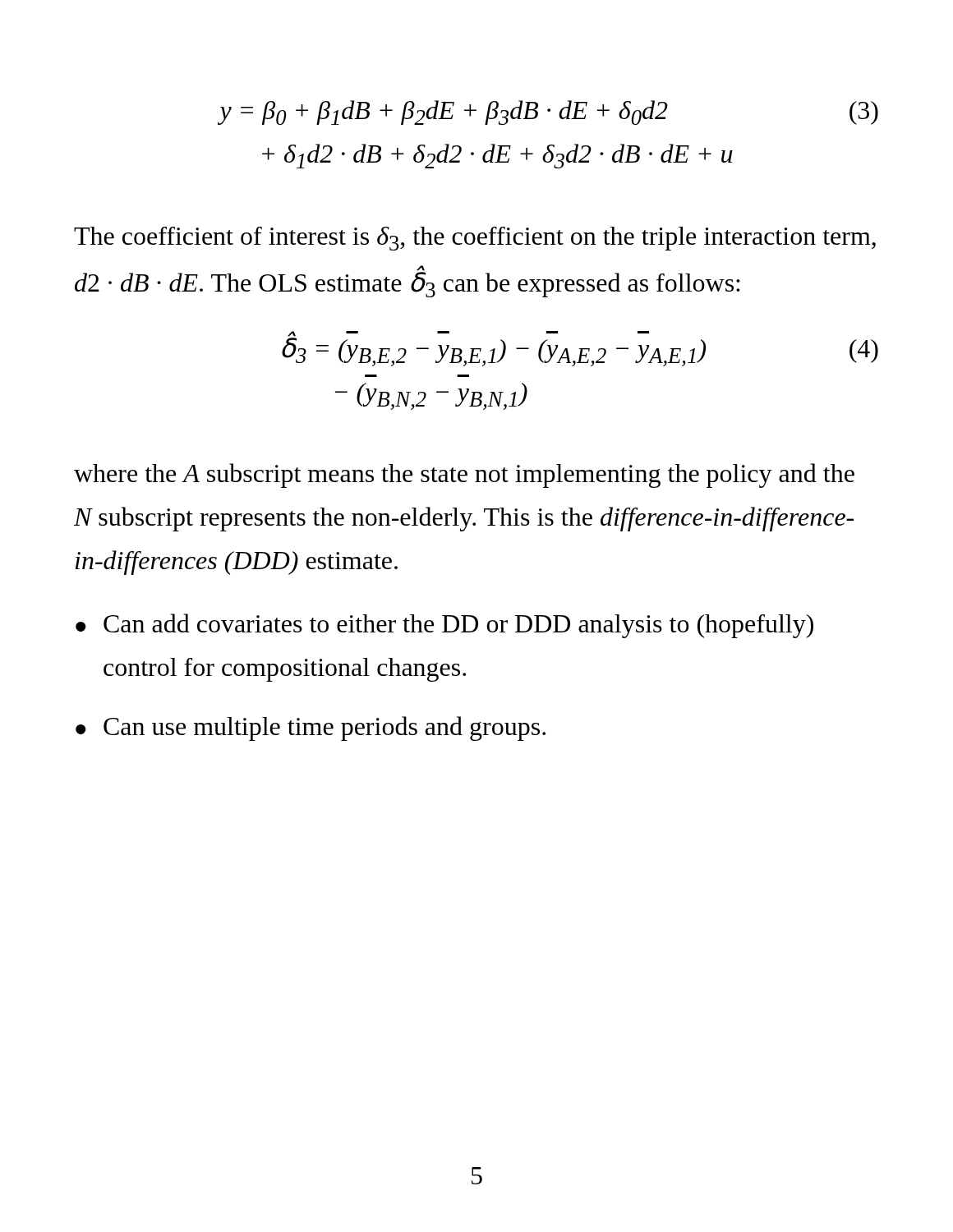Select the text starting "y = β0"
953x1232 pixels.
point(549,134)
